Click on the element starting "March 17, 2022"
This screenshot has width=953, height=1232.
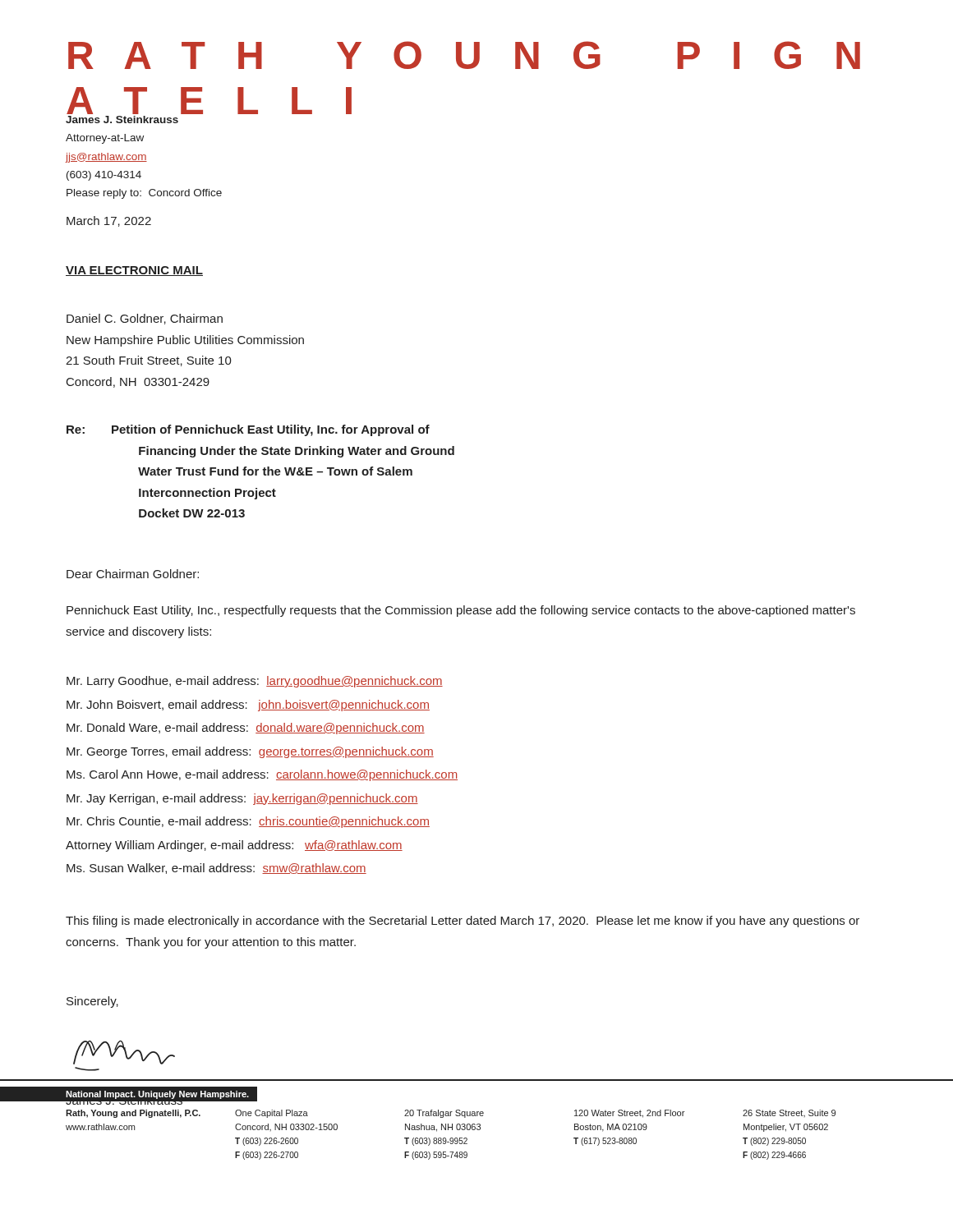point(109,221)
